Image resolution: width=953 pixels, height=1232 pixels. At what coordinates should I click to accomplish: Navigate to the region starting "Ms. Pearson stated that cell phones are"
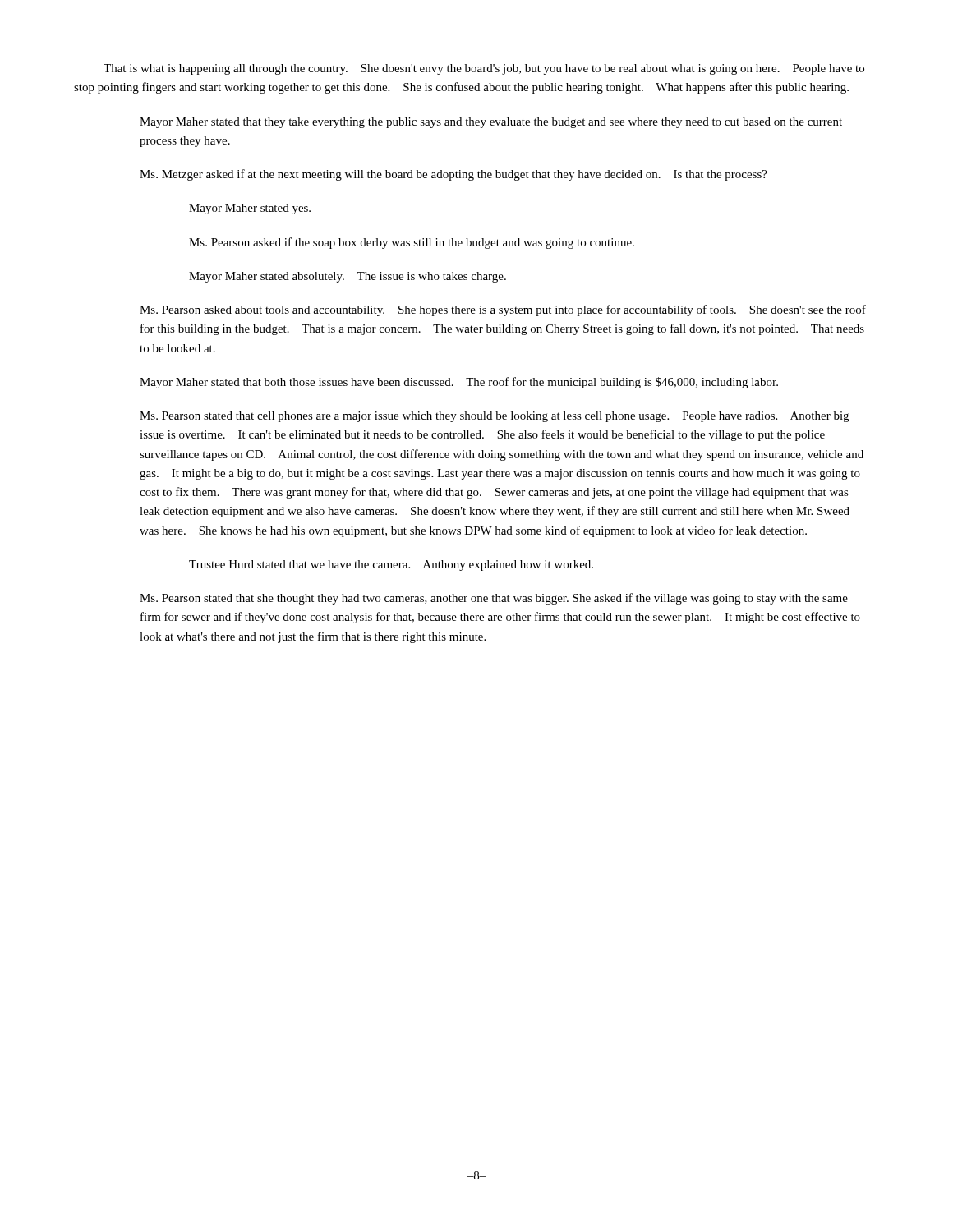tap(502, 473)
